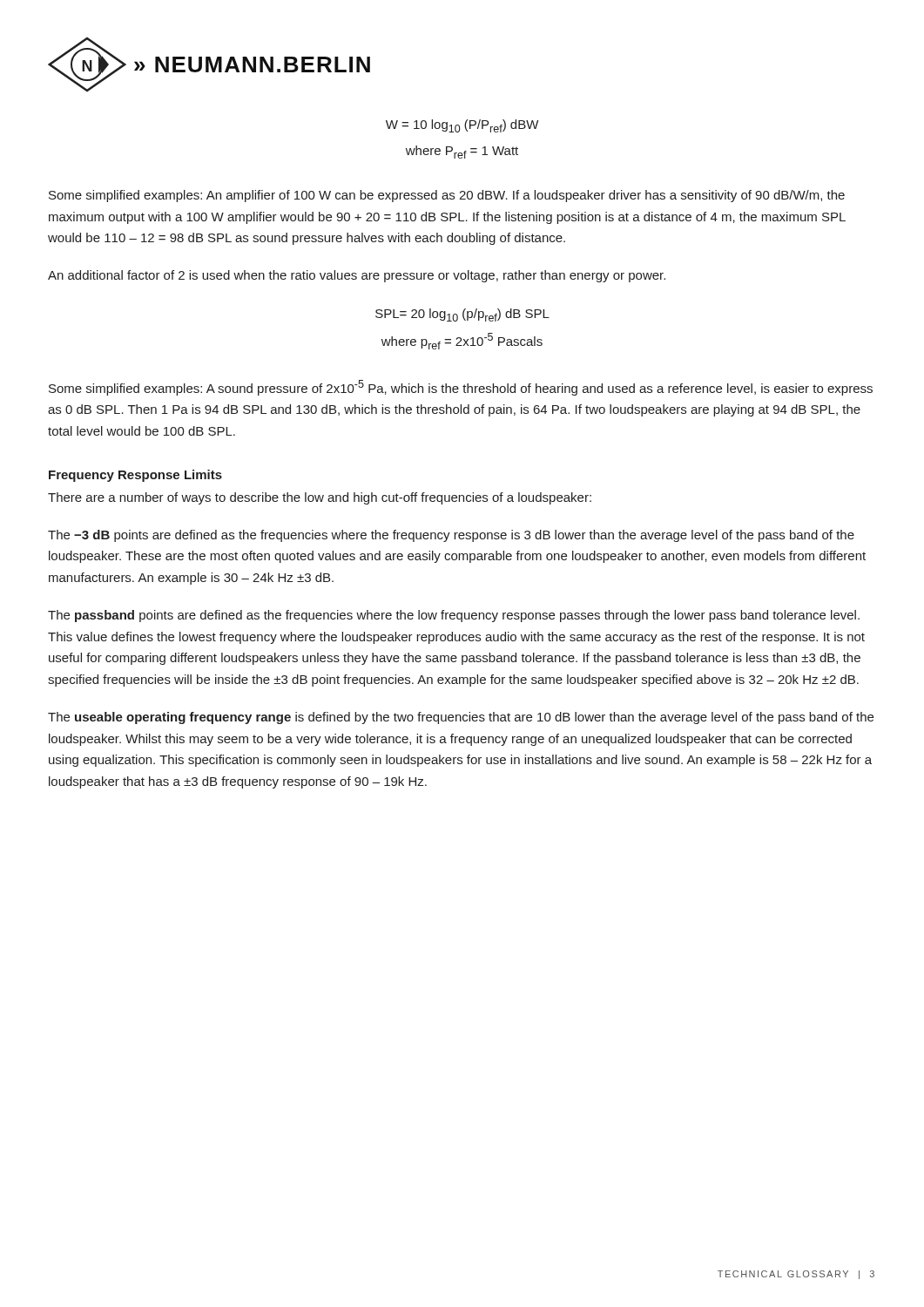924x1307 pixels.
Task: Click on the text block with the text "The useable operating frequency range"
Action: 461,749
